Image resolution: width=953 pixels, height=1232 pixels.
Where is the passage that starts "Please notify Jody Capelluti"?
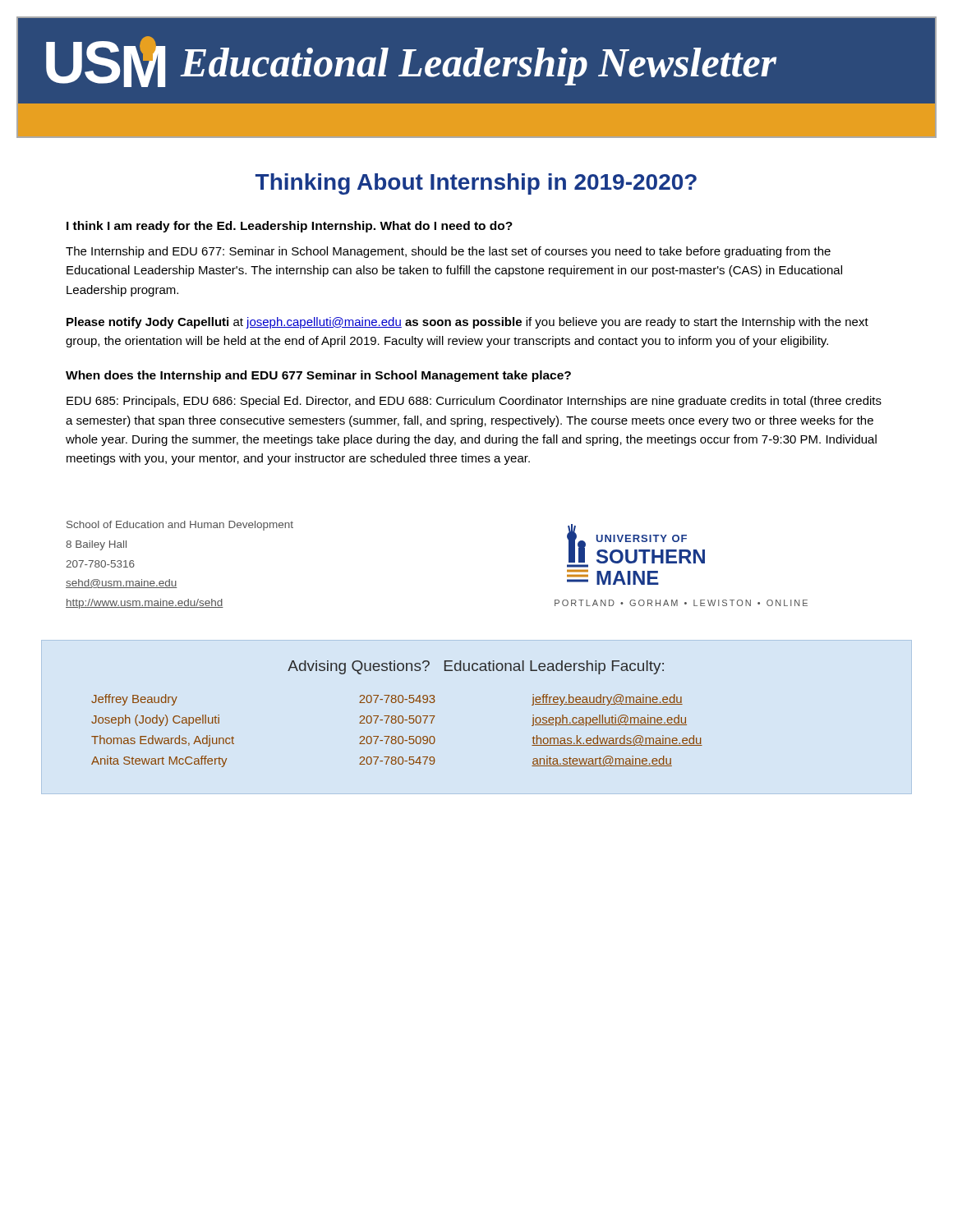[467, 331]
